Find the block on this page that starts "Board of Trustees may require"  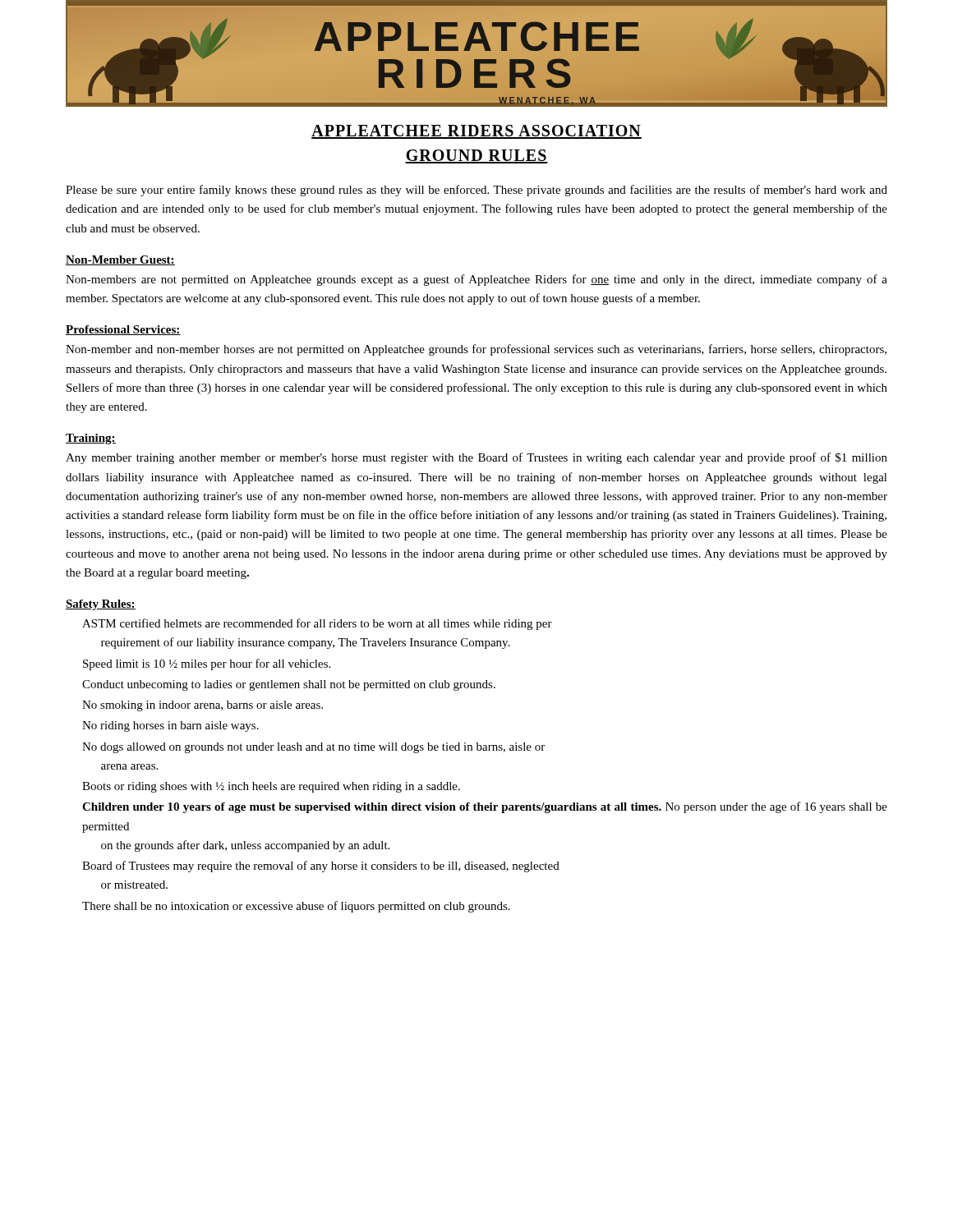tap(321, 875)
